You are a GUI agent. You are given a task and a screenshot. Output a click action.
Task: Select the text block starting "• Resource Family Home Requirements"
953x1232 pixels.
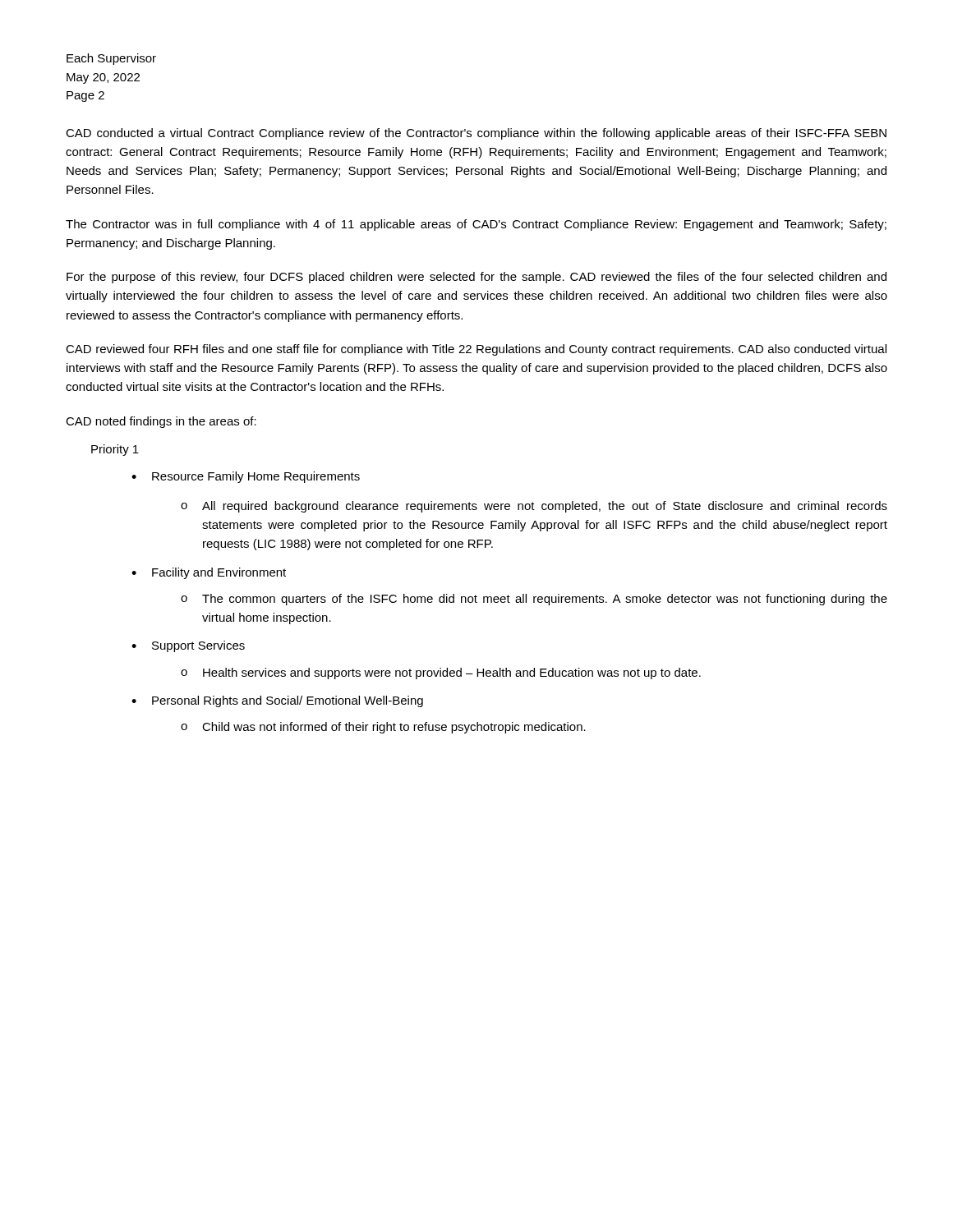(246, 478)
